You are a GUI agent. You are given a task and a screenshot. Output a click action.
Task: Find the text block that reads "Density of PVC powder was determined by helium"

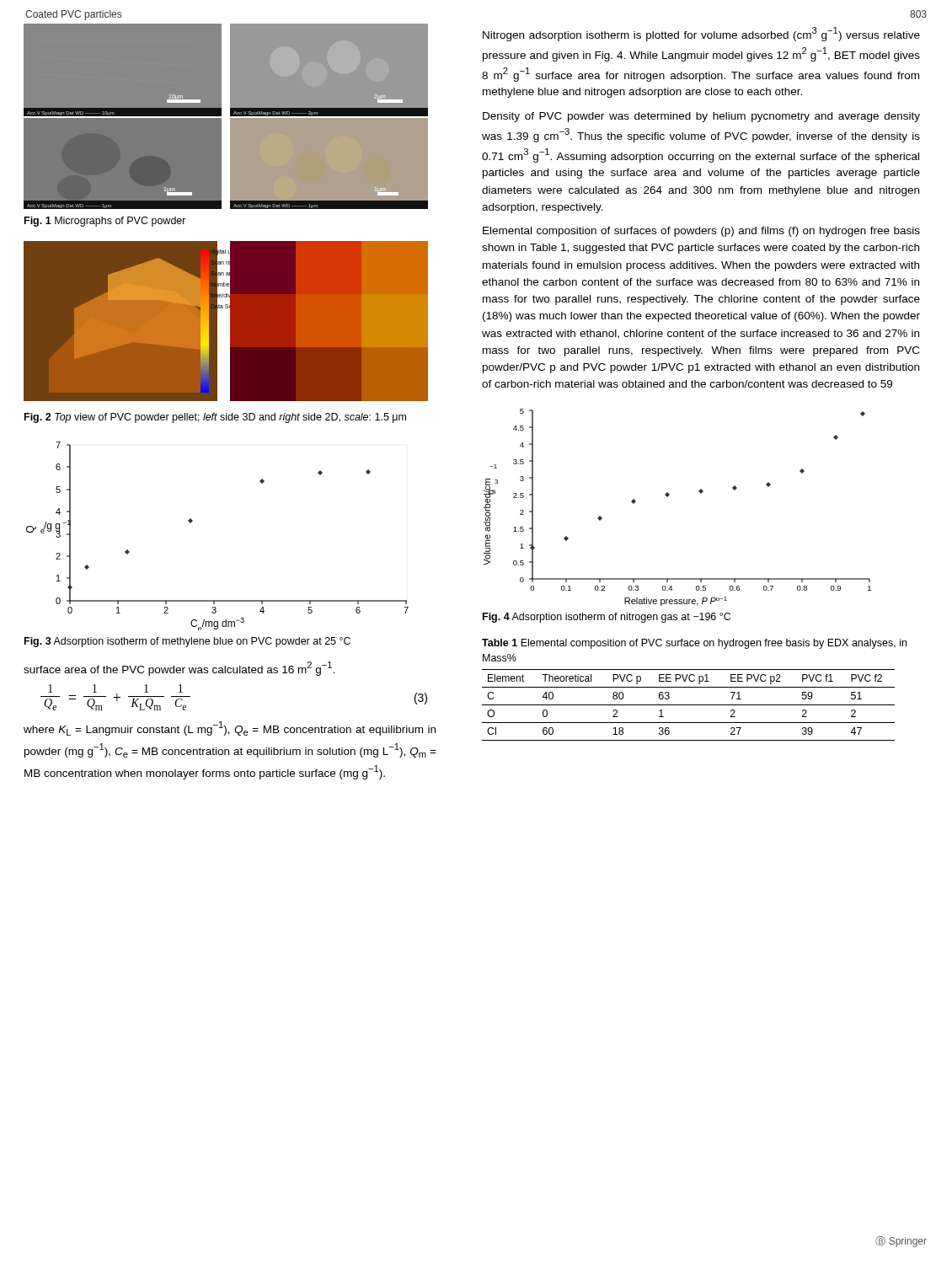(701, 161)
